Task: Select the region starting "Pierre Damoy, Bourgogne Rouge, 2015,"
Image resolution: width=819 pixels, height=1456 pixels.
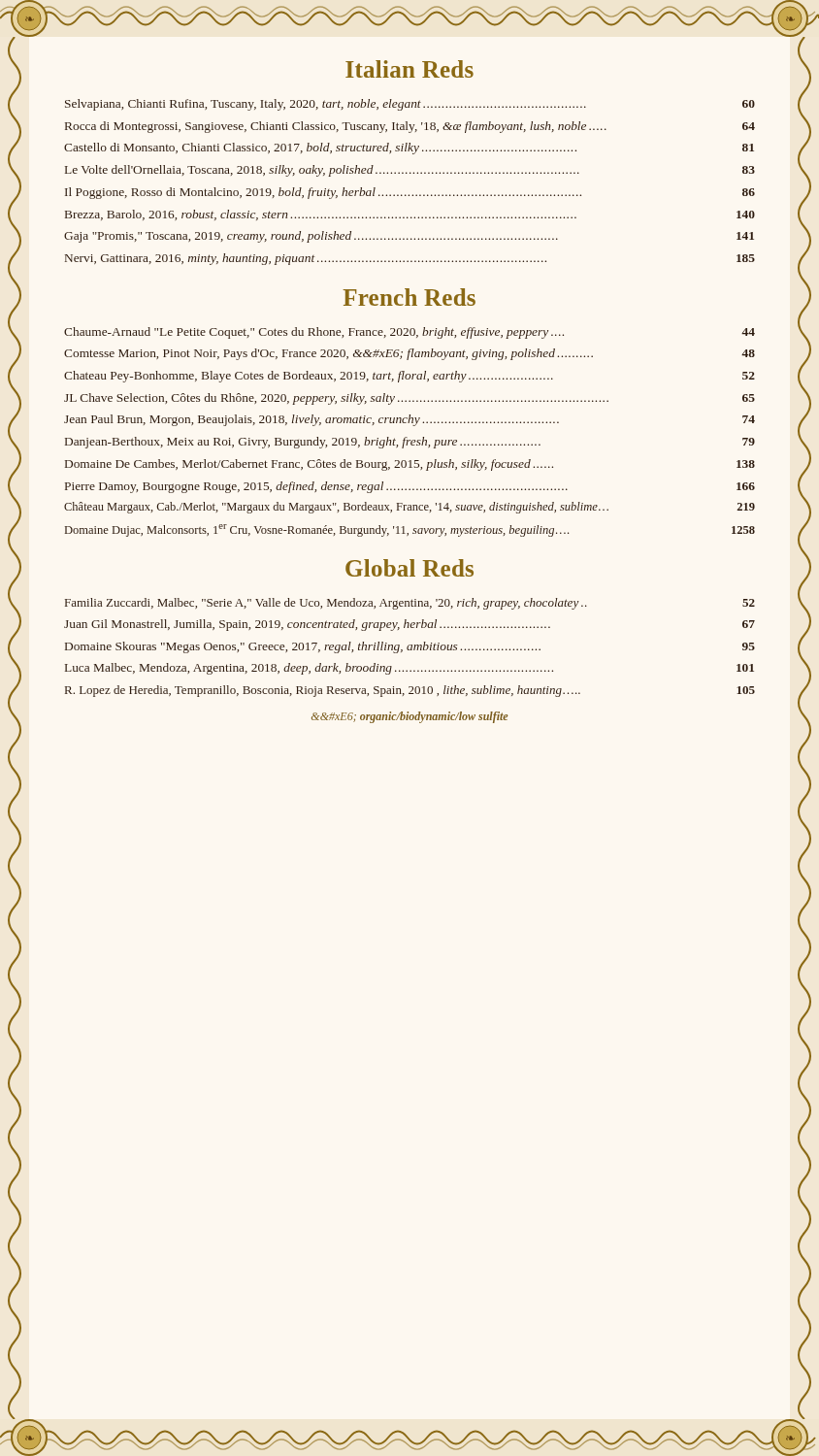Action: tap(410, 486)
